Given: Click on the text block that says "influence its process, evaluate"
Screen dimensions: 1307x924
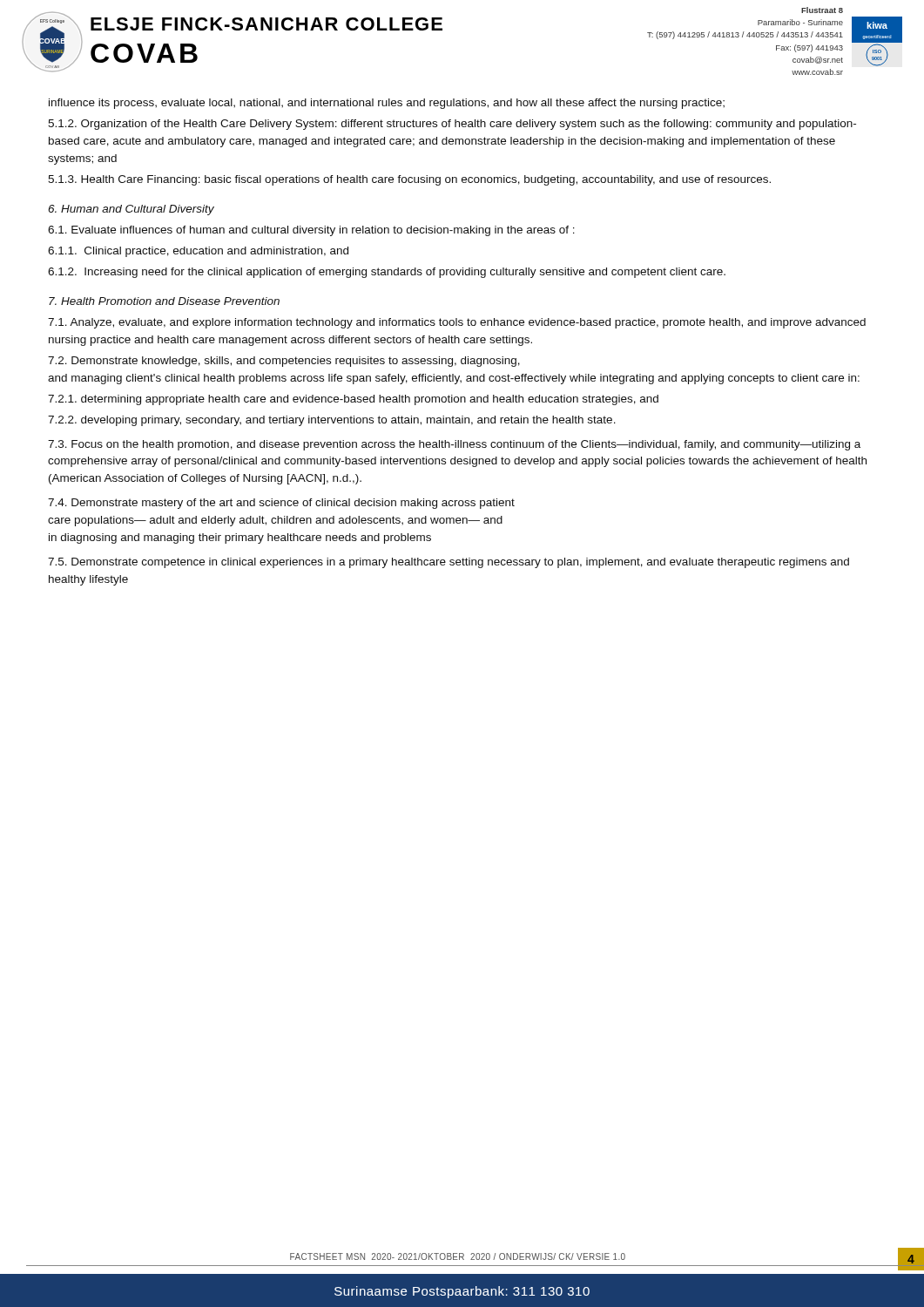Looking at the screenshot, I should click(x=387, y=102).
